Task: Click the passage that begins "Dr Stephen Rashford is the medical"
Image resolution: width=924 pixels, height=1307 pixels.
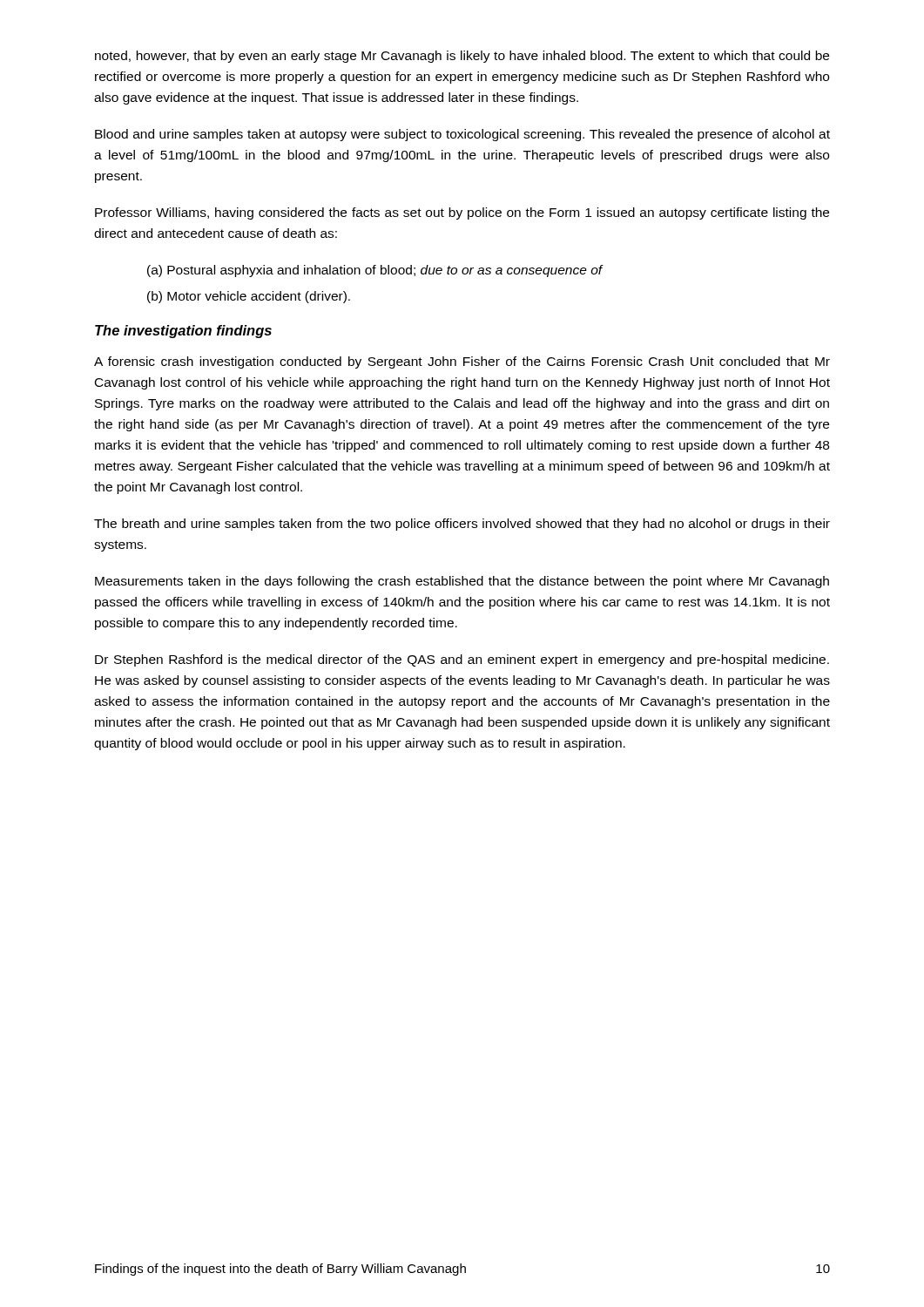Action: (462, 702)
